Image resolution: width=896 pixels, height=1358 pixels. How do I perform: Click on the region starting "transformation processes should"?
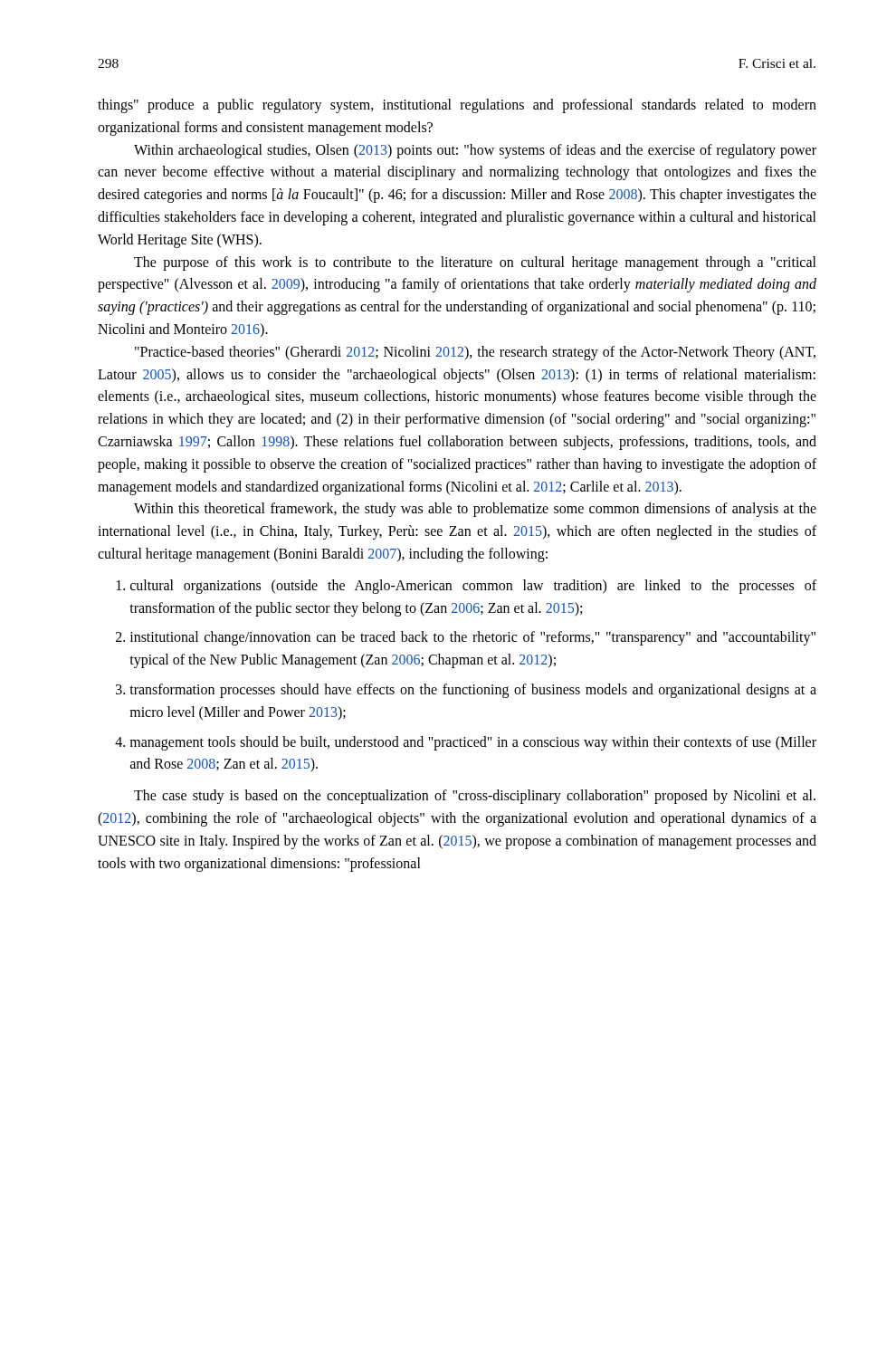473,701
